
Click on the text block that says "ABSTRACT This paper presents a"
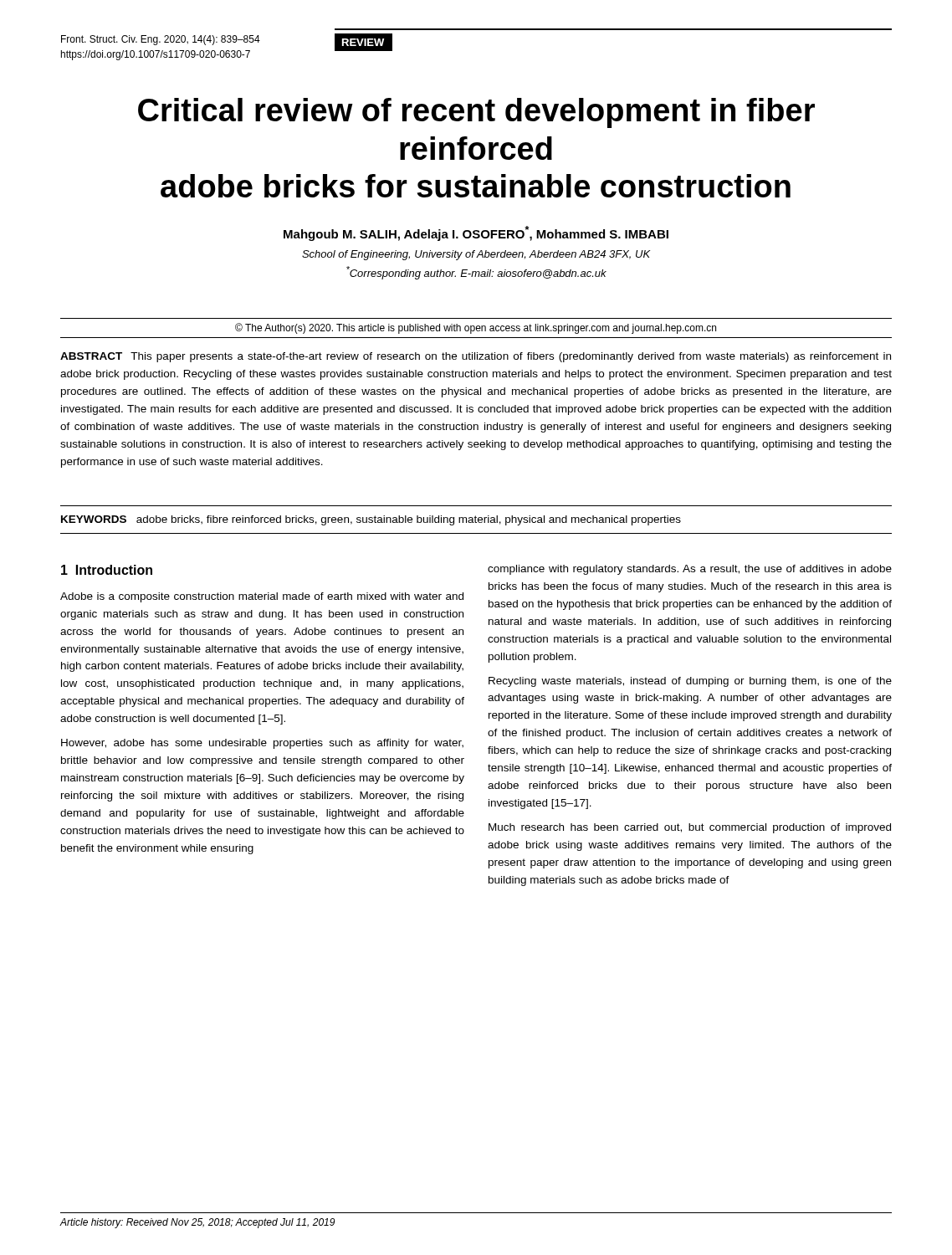pos(476,409)
